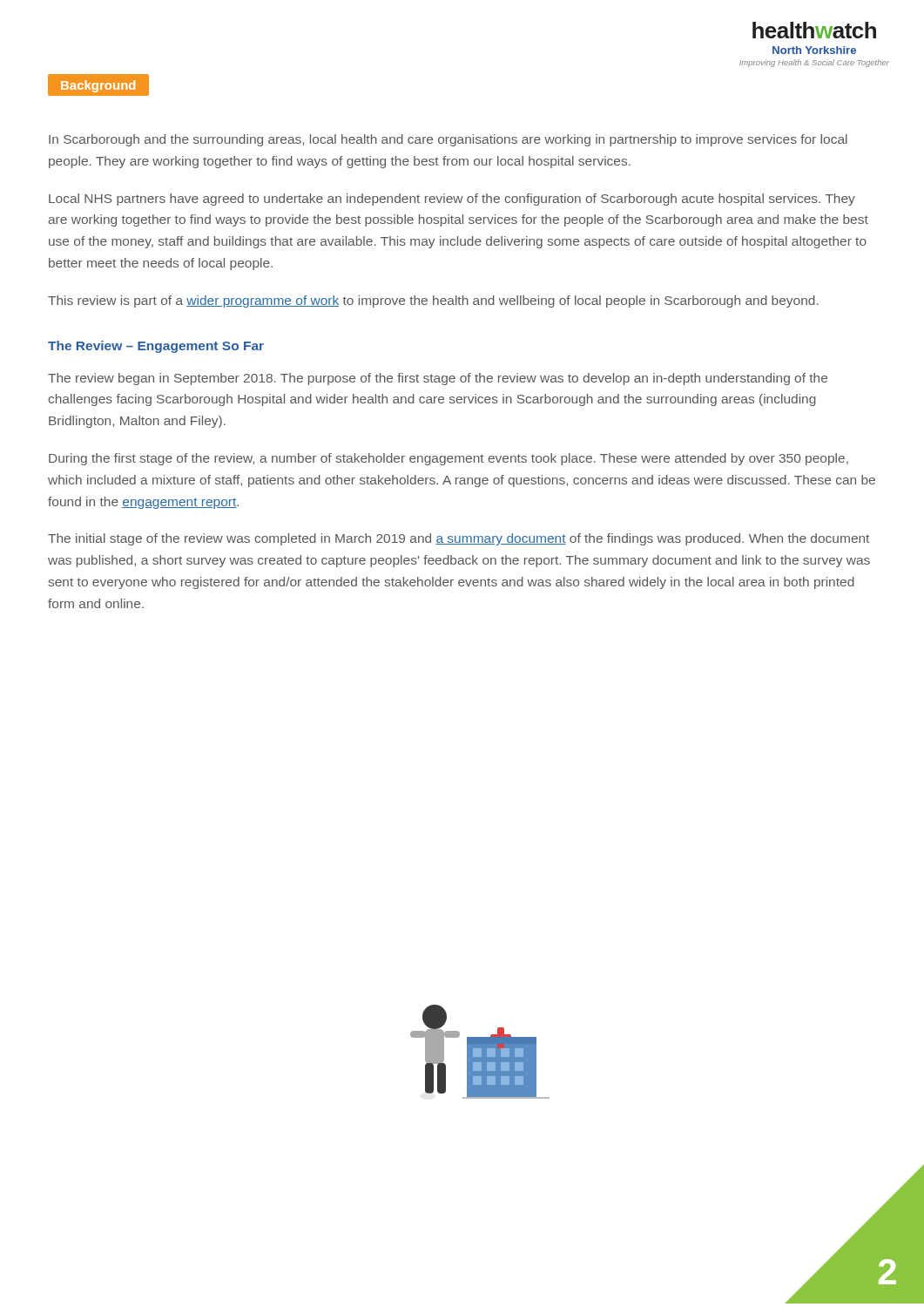Find the block on this page that starts "The review began in September 2018. The"
Viewport: 924px width, 1307px height.
tap(438, 399)
